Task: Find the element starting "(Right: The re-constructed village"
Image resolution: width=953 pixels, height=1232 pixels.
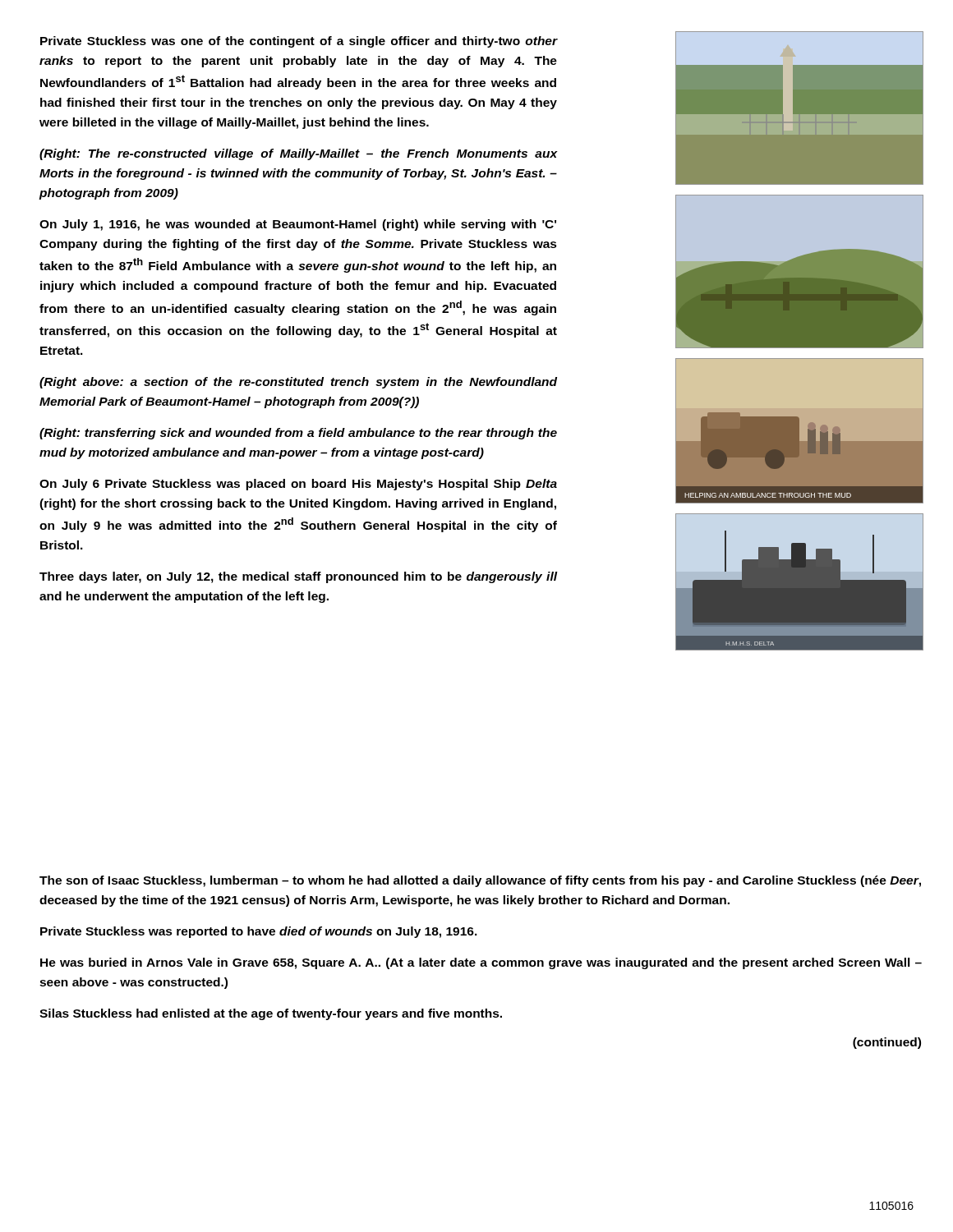Action: [x=298, y=173]
